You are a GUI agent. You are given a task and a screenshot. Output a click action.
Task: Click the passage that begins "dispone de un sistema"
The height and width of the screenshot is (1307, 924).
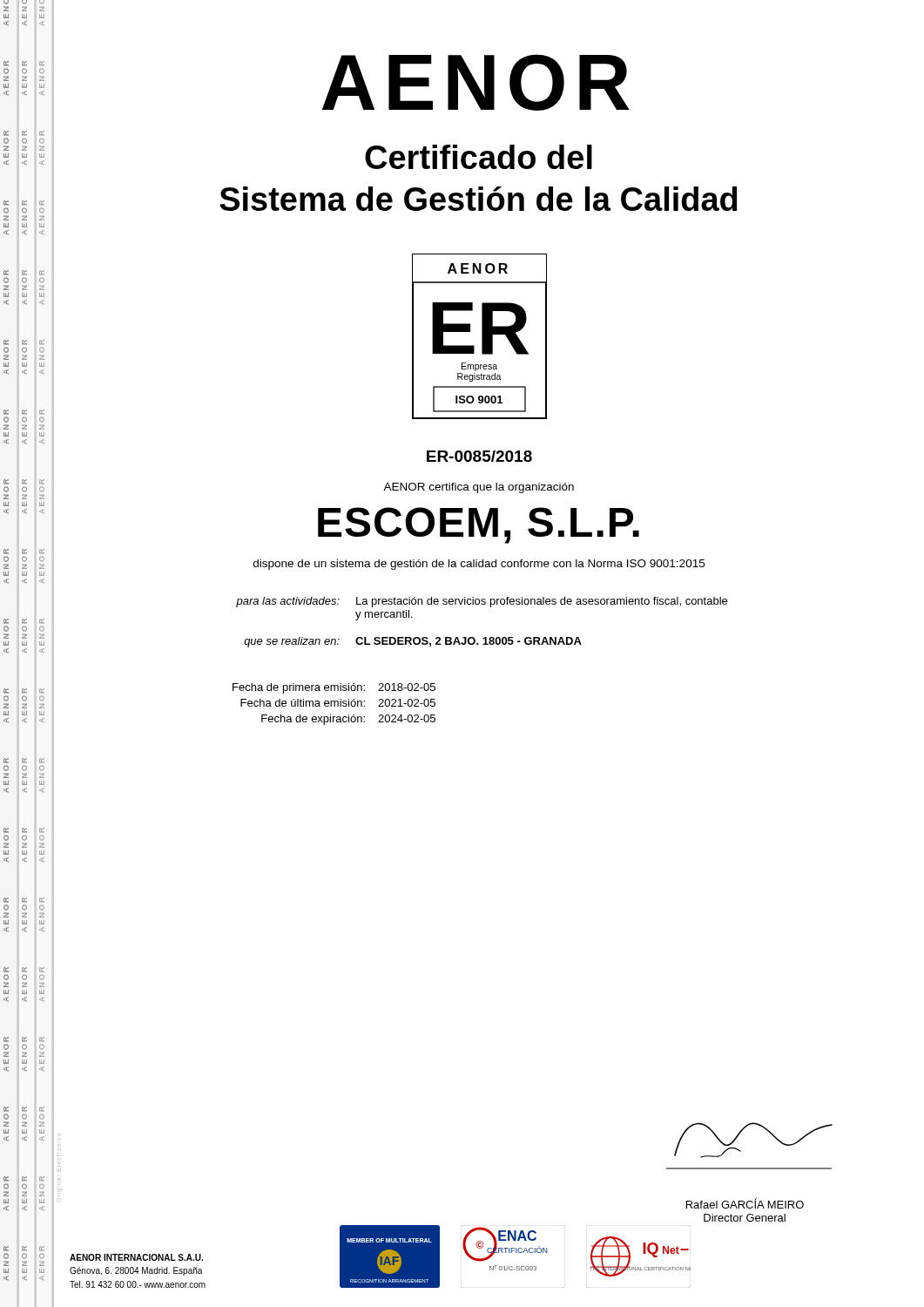(479, 563)
